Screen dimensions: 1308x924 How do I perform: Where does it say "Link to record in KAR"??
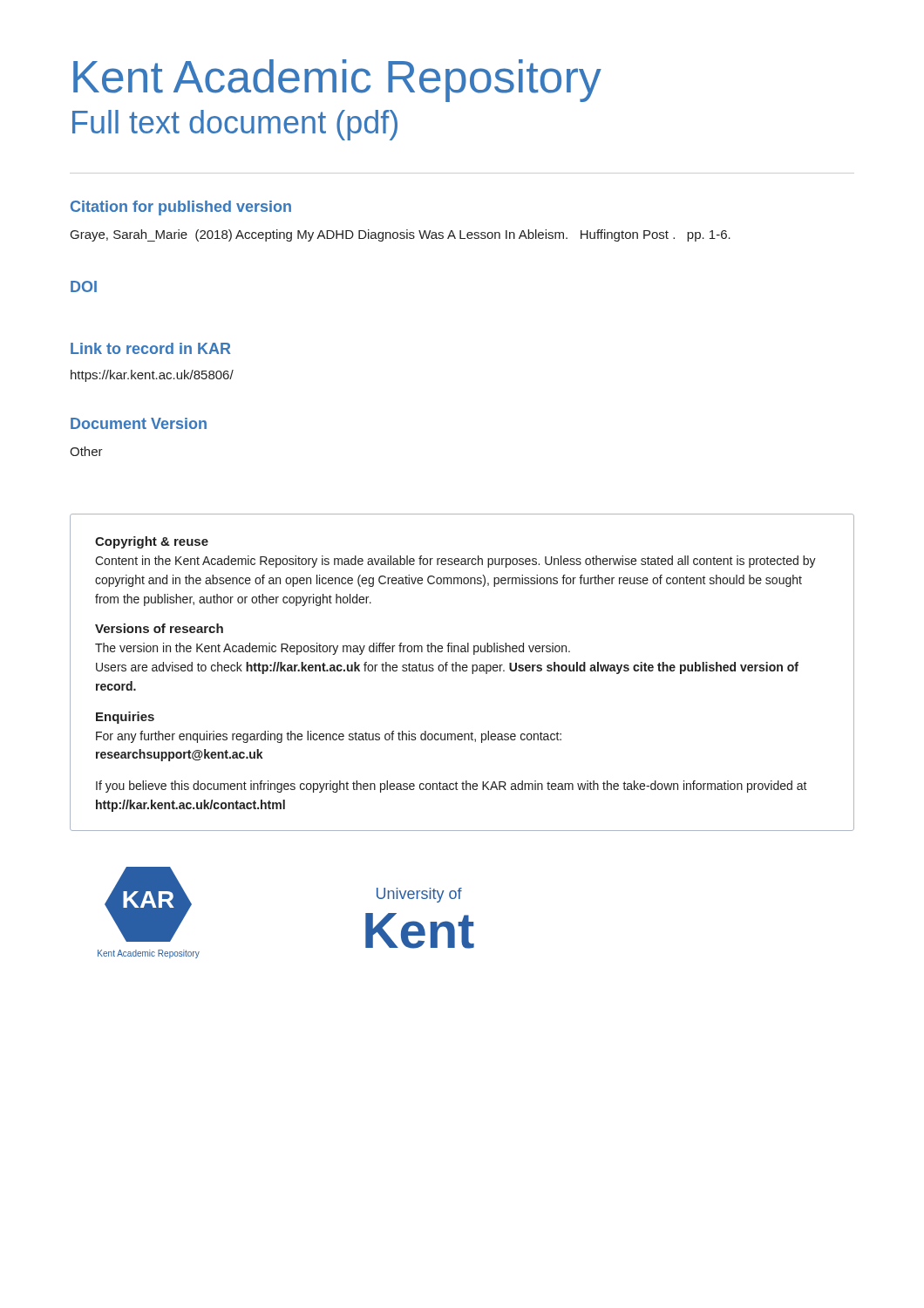tap(150, 349)
